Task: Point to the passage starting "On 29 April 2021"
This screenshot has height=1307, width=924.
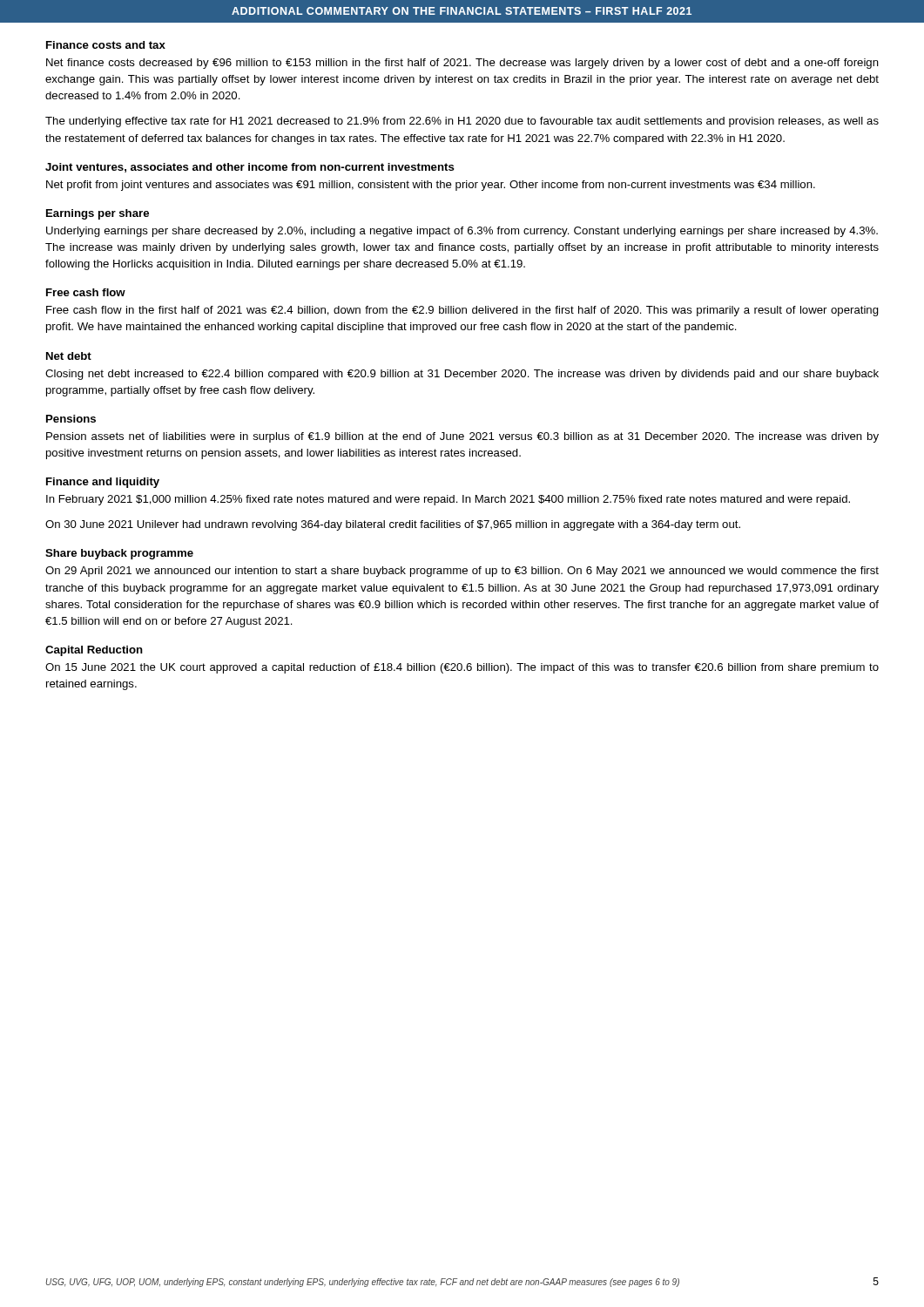Action: tap(462, 596)
